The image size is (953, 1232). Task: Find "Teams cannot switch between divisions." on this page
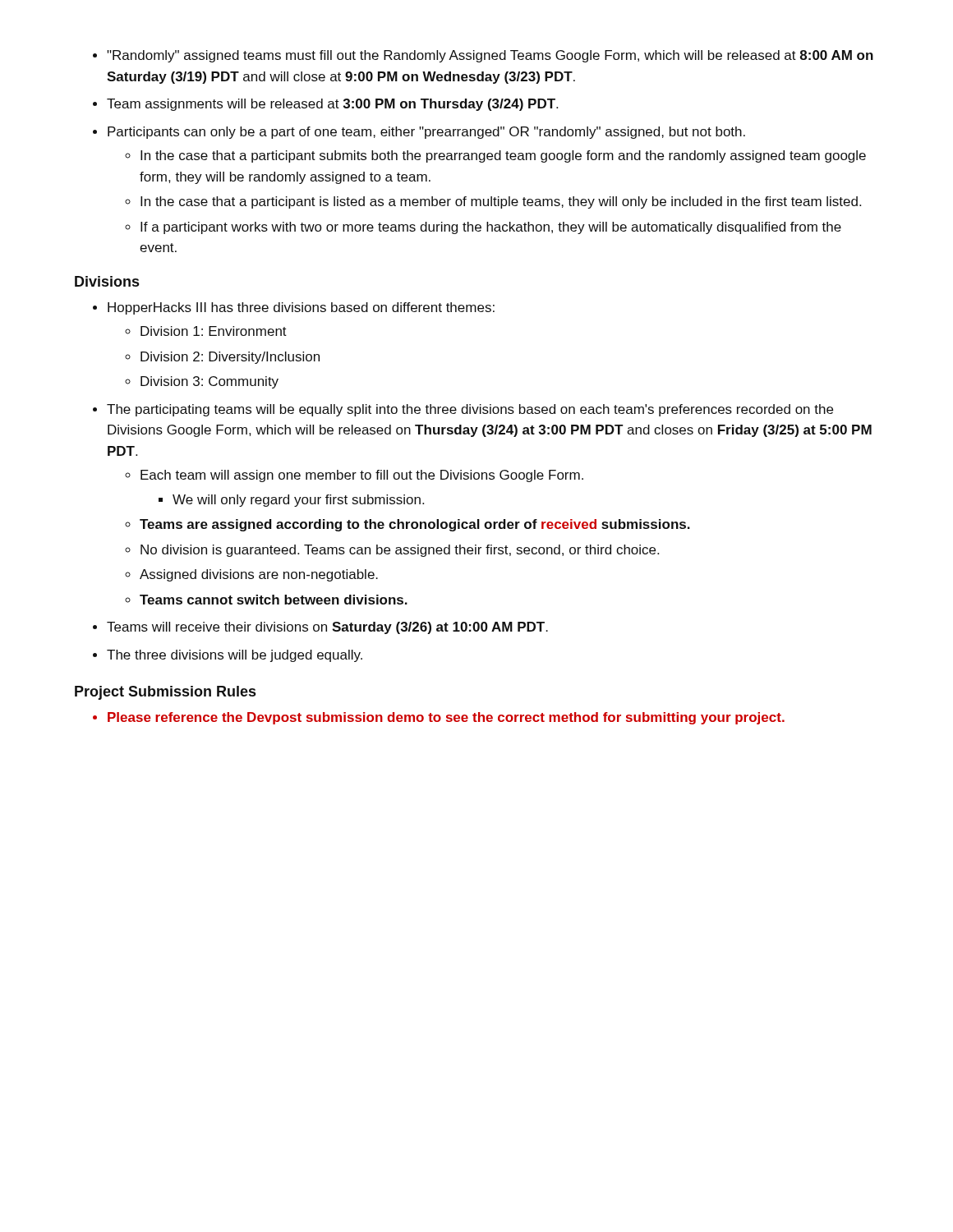point(274,600)
